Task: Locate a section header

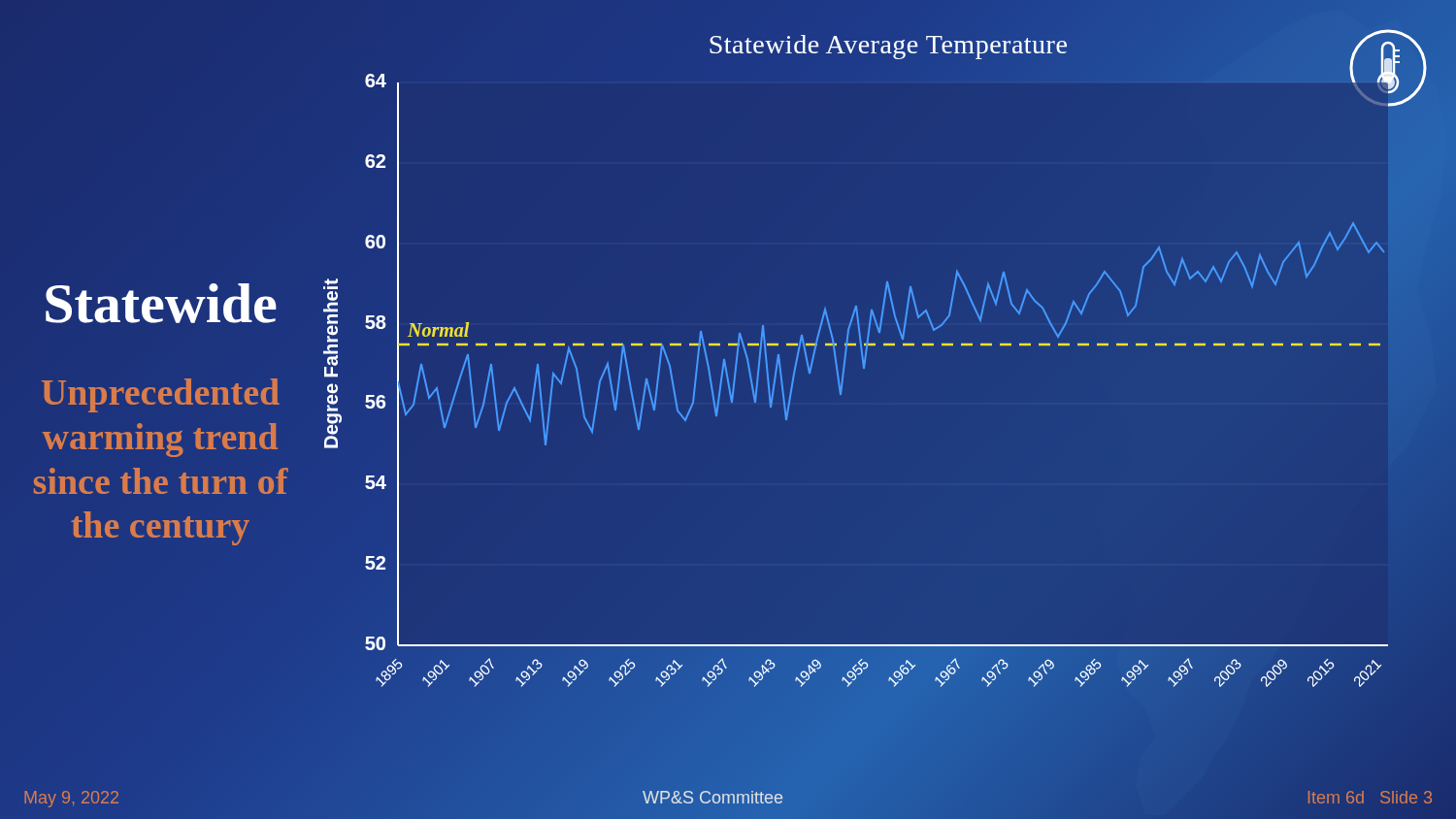Action: click(x=888, y=44)
